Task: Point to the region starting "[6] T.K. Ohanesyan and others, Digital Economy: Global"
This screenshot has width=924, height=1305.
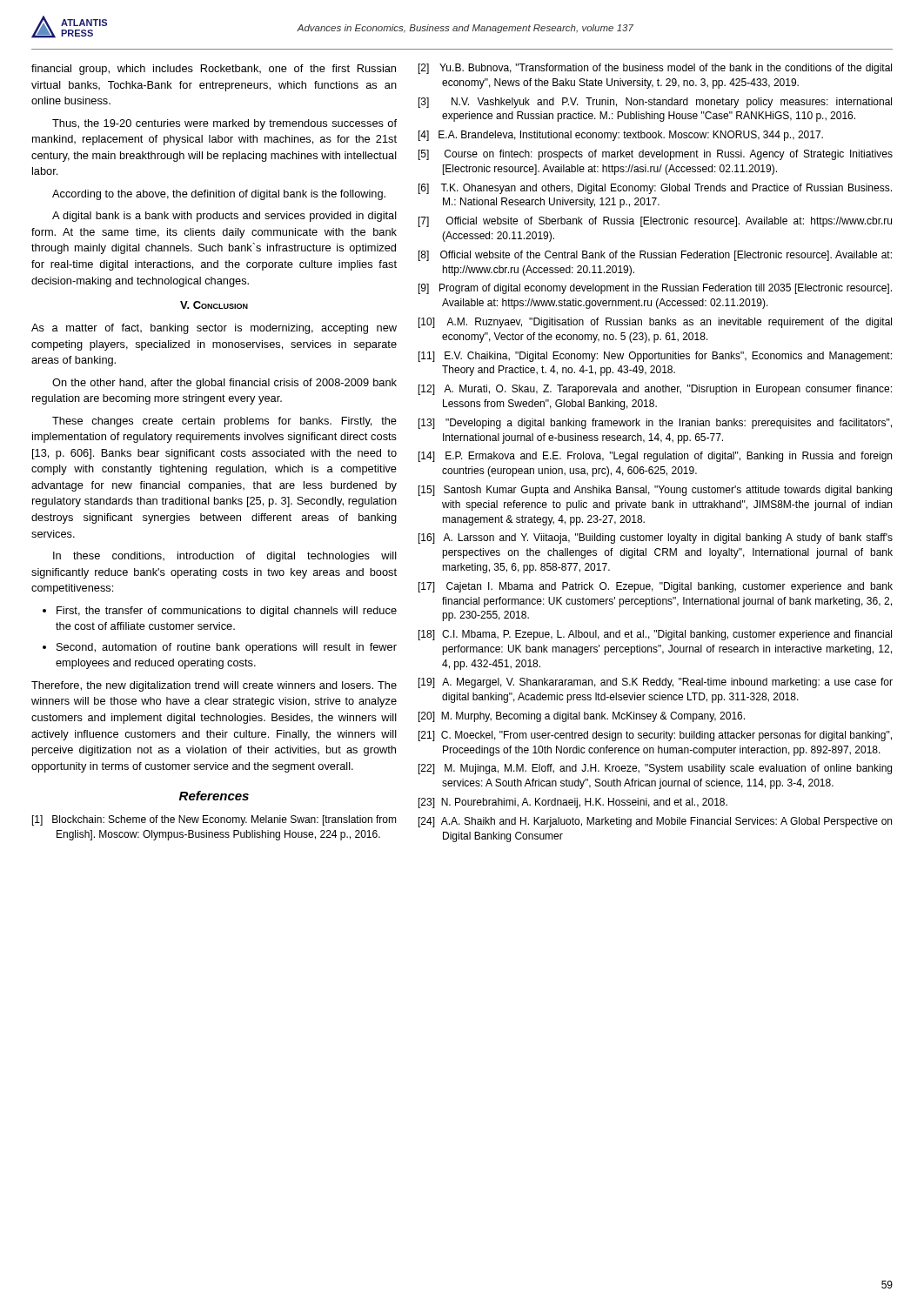Action: (x=655, y=195)
